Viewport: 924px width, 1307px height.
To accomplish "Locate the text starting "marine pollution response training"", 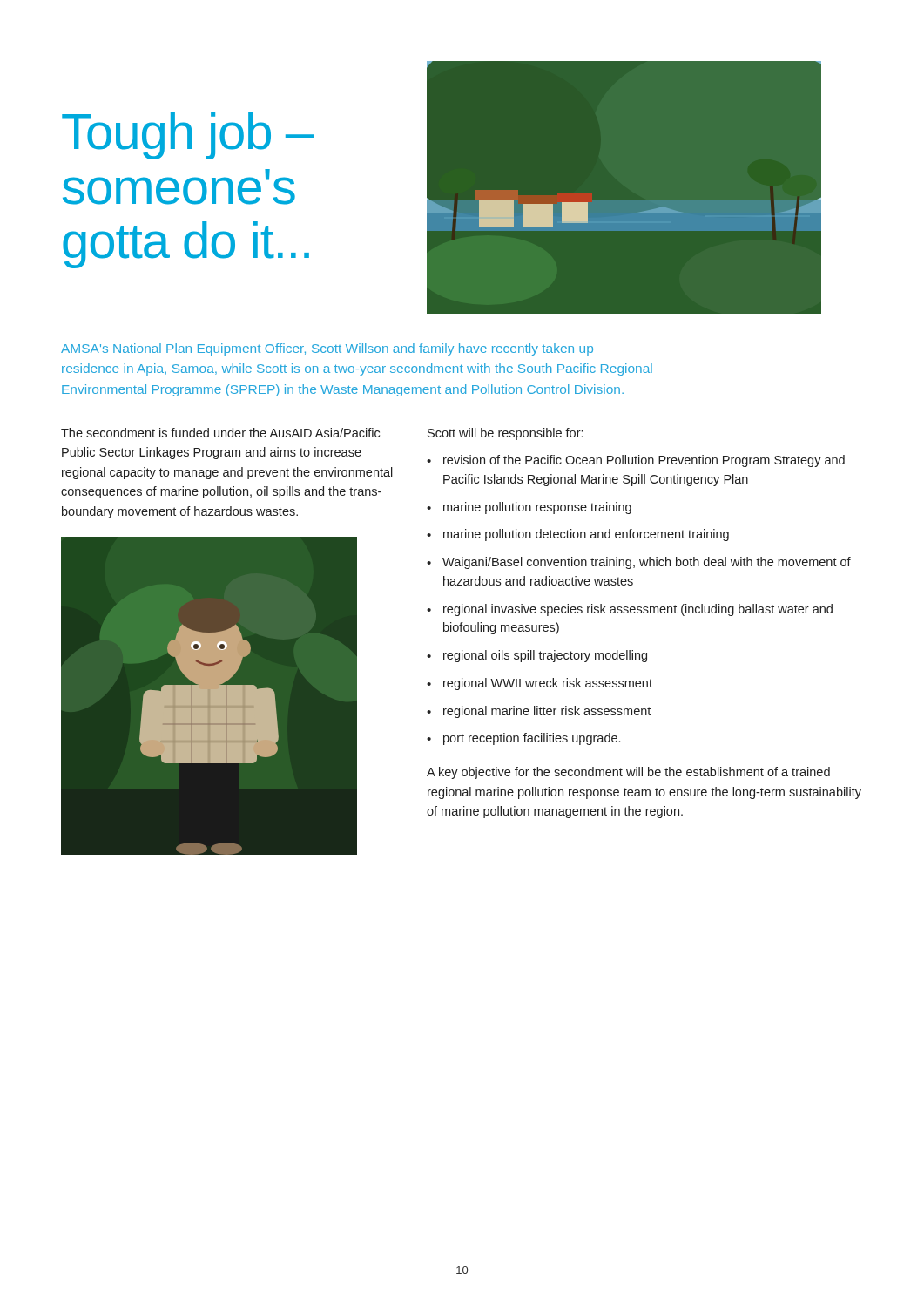I will click(537, 507).
